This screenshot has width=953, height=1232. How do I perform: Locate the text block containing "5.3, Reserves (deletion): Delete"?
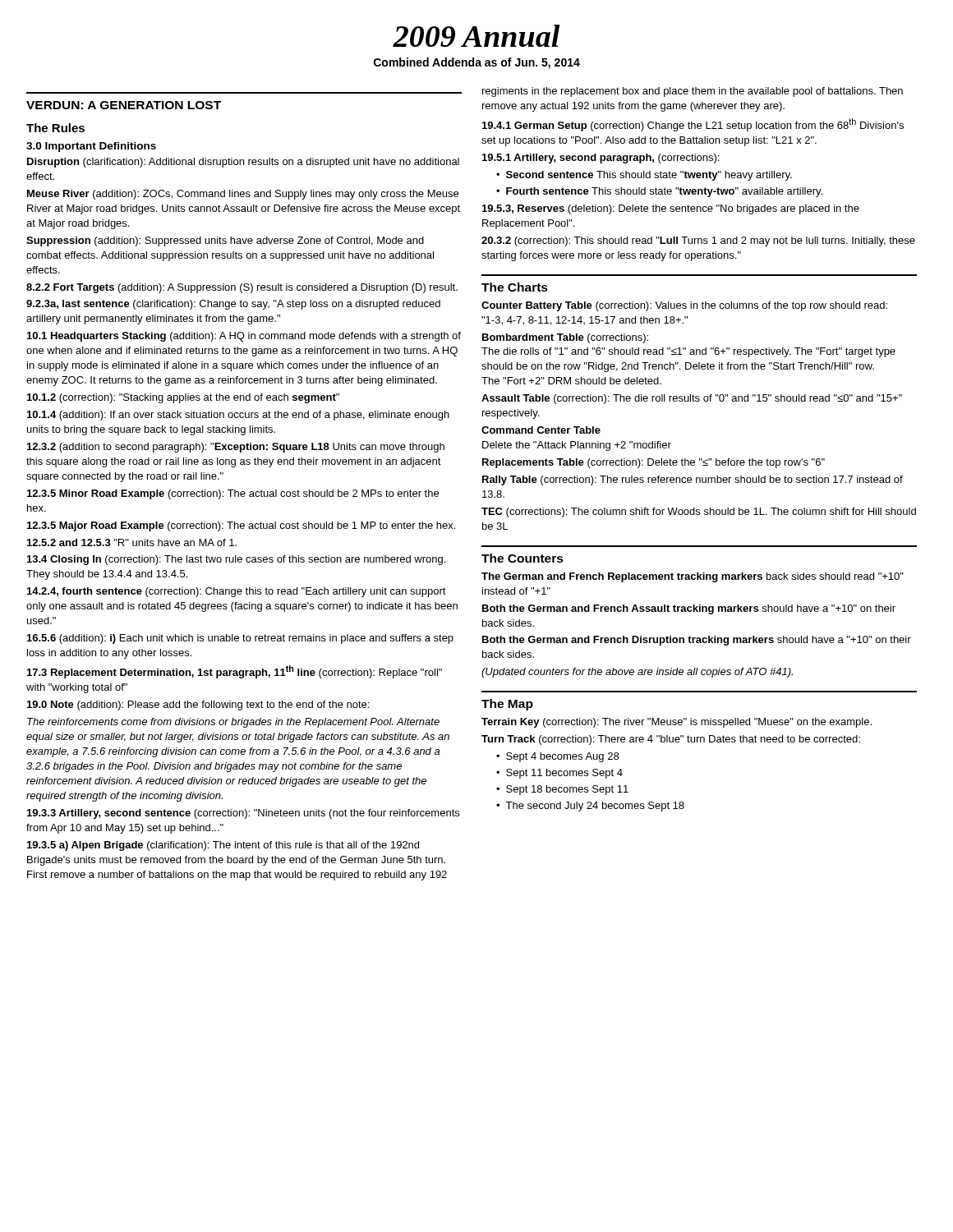pyautogui.click(x=670, y=215)
